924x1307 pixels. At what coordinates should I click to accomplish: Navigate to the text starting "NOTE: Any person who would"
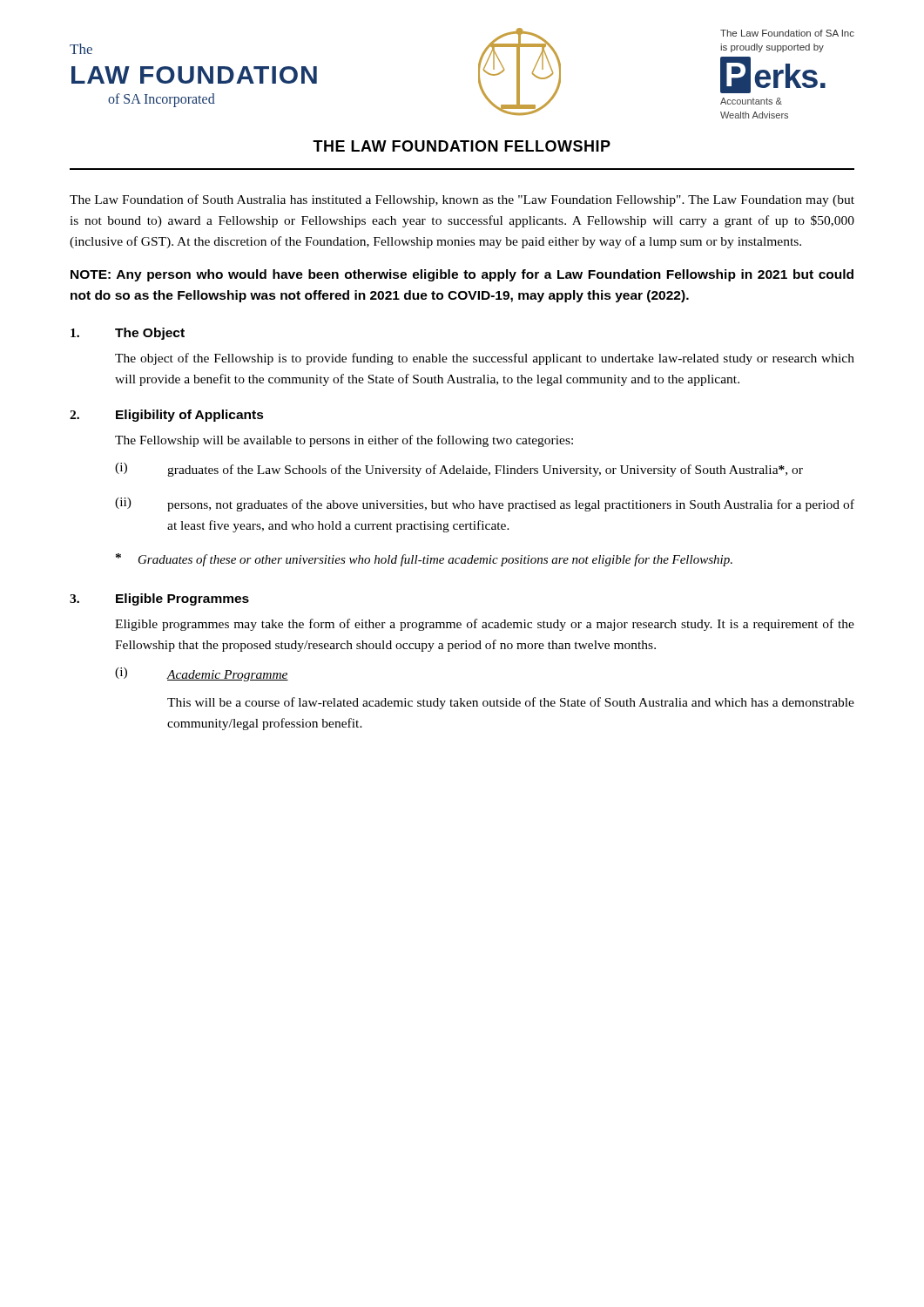462,285
